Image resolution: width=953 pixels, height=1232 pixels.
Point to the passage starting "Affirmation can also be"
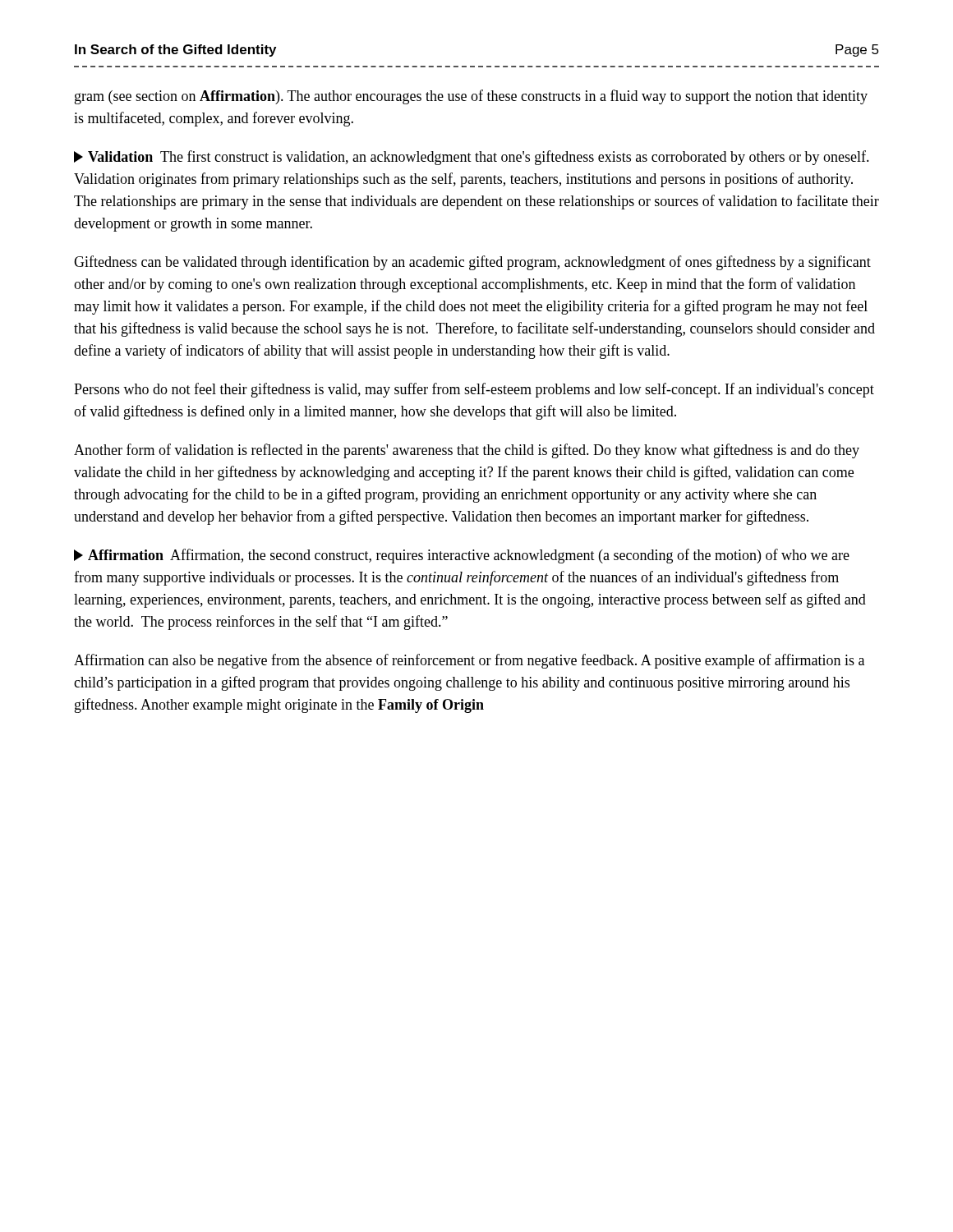469,682
